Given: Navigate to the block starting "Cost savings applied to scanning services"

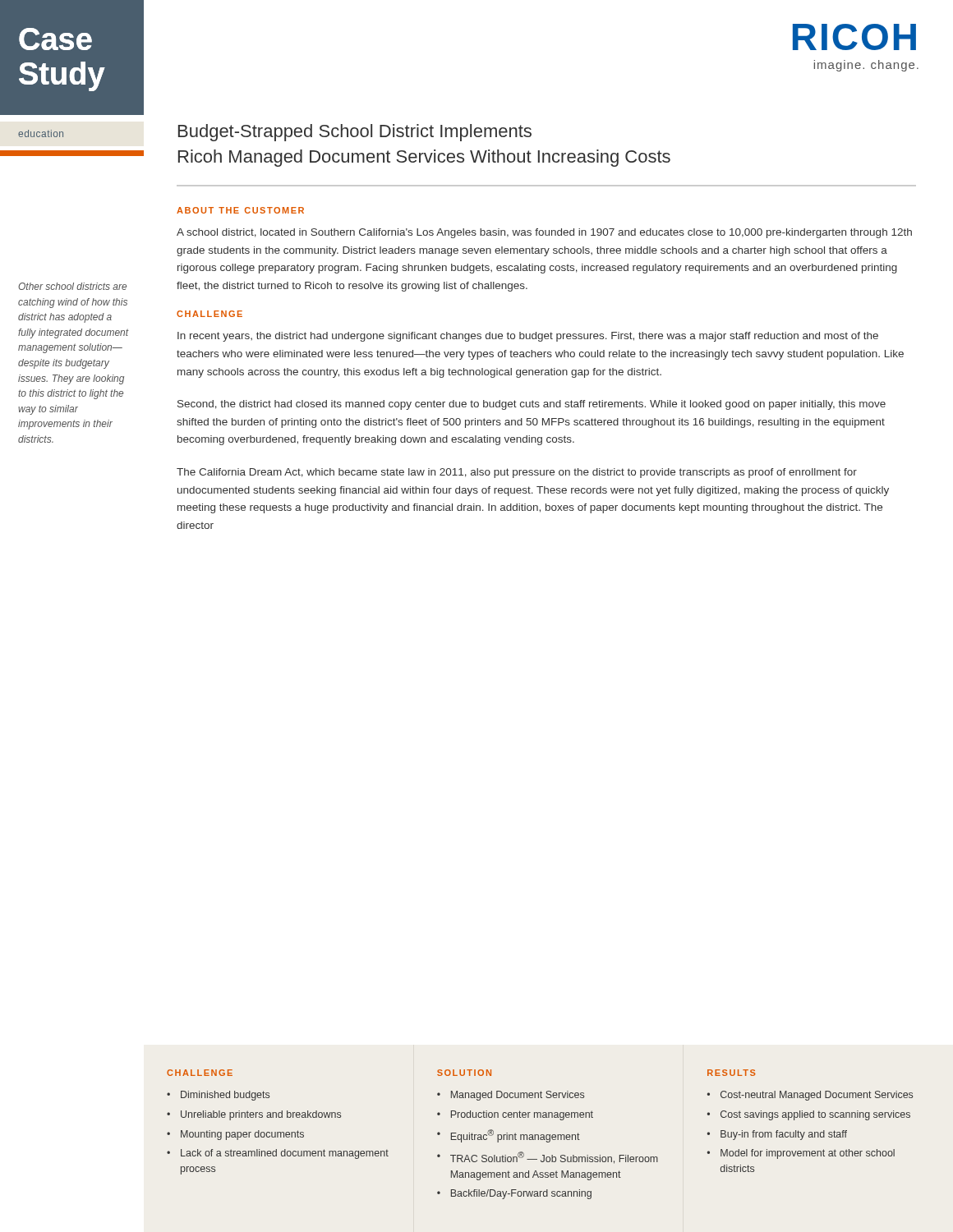Looking at the screenshot, I should (x=815, y=1115).
